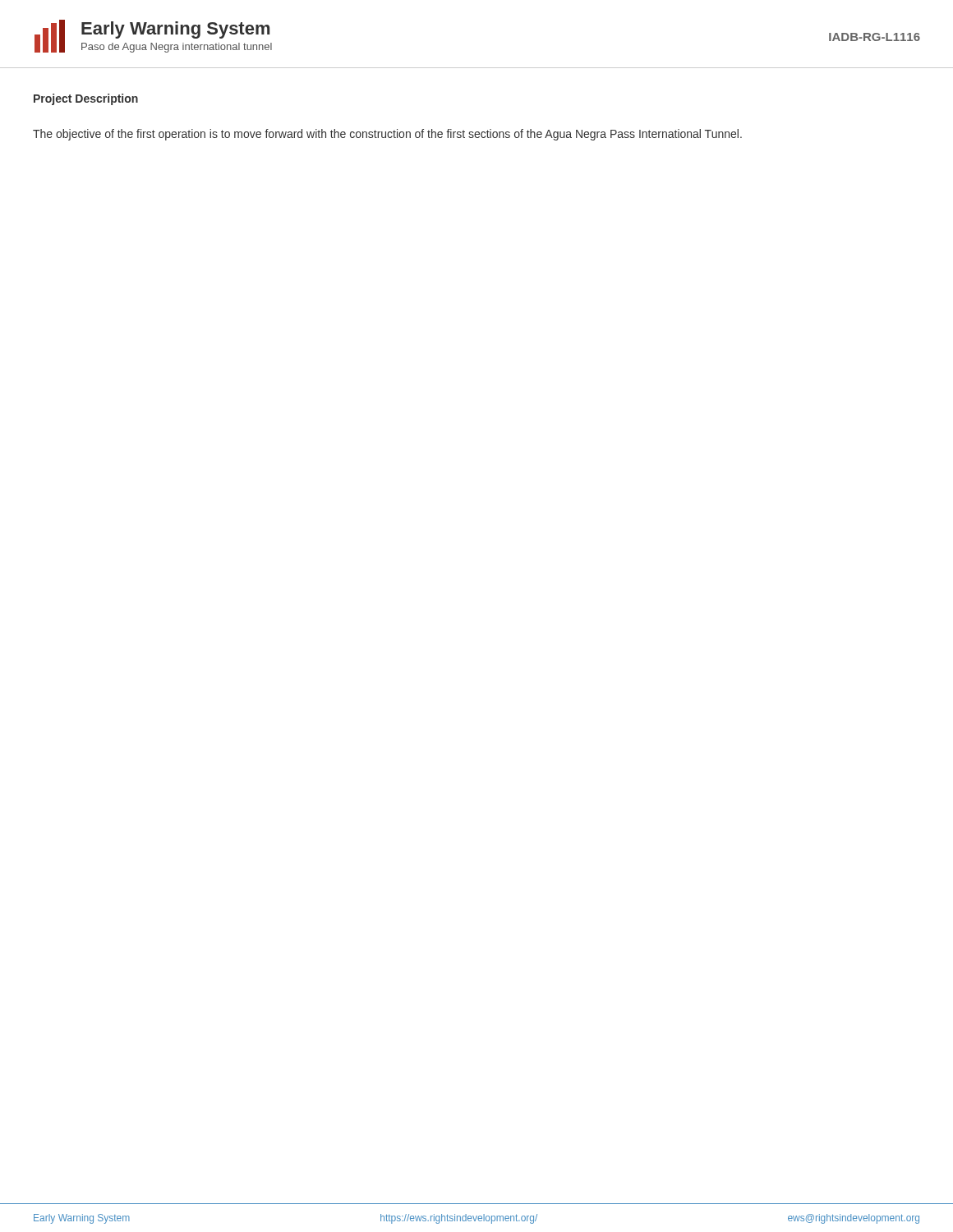Find the passage starting "The objective of the"
953x1232 pixels.
476,135
